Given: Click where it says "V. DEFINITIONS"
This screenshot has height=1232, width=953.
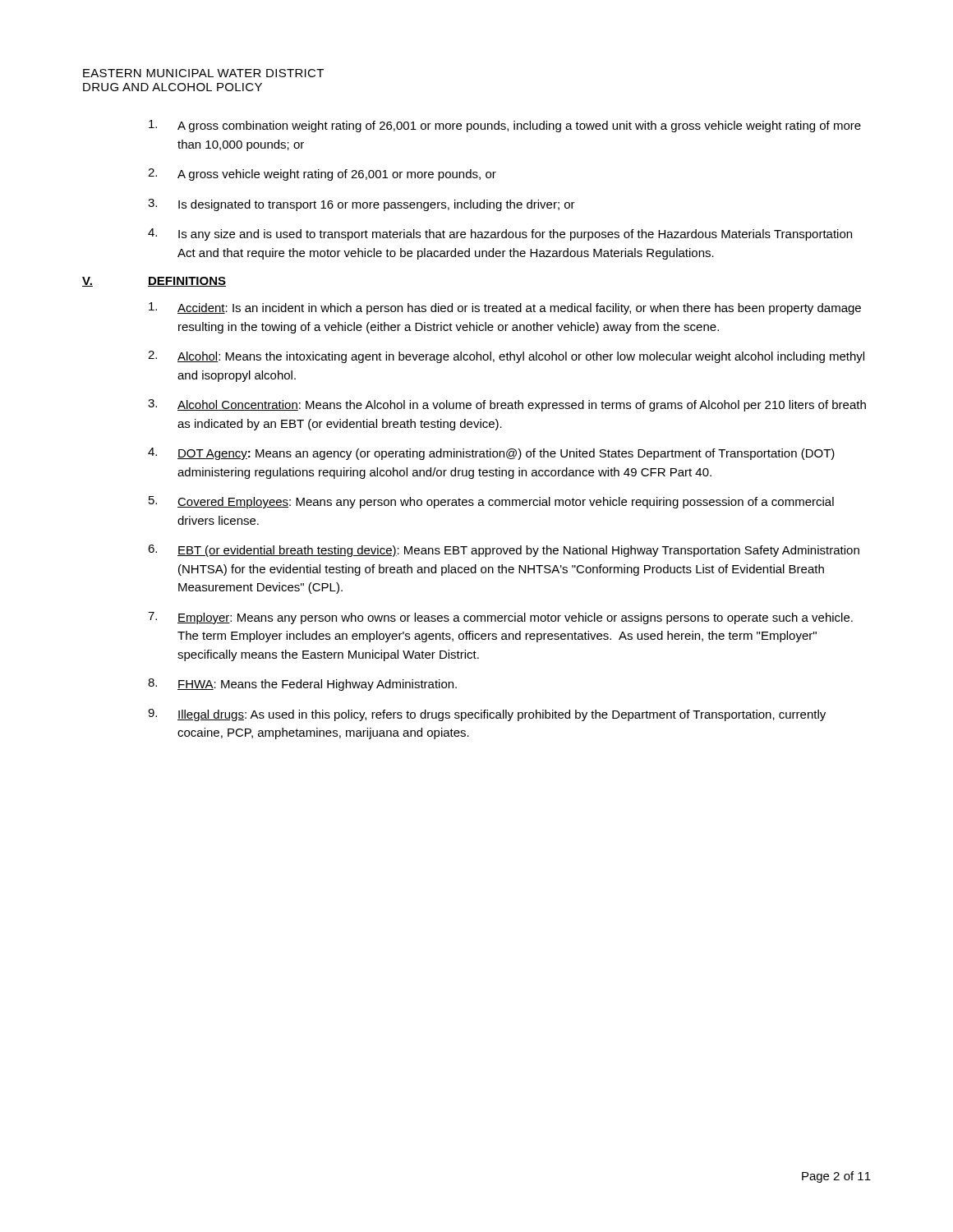Looking at the screenshot, I should click(x=154, y=280).
